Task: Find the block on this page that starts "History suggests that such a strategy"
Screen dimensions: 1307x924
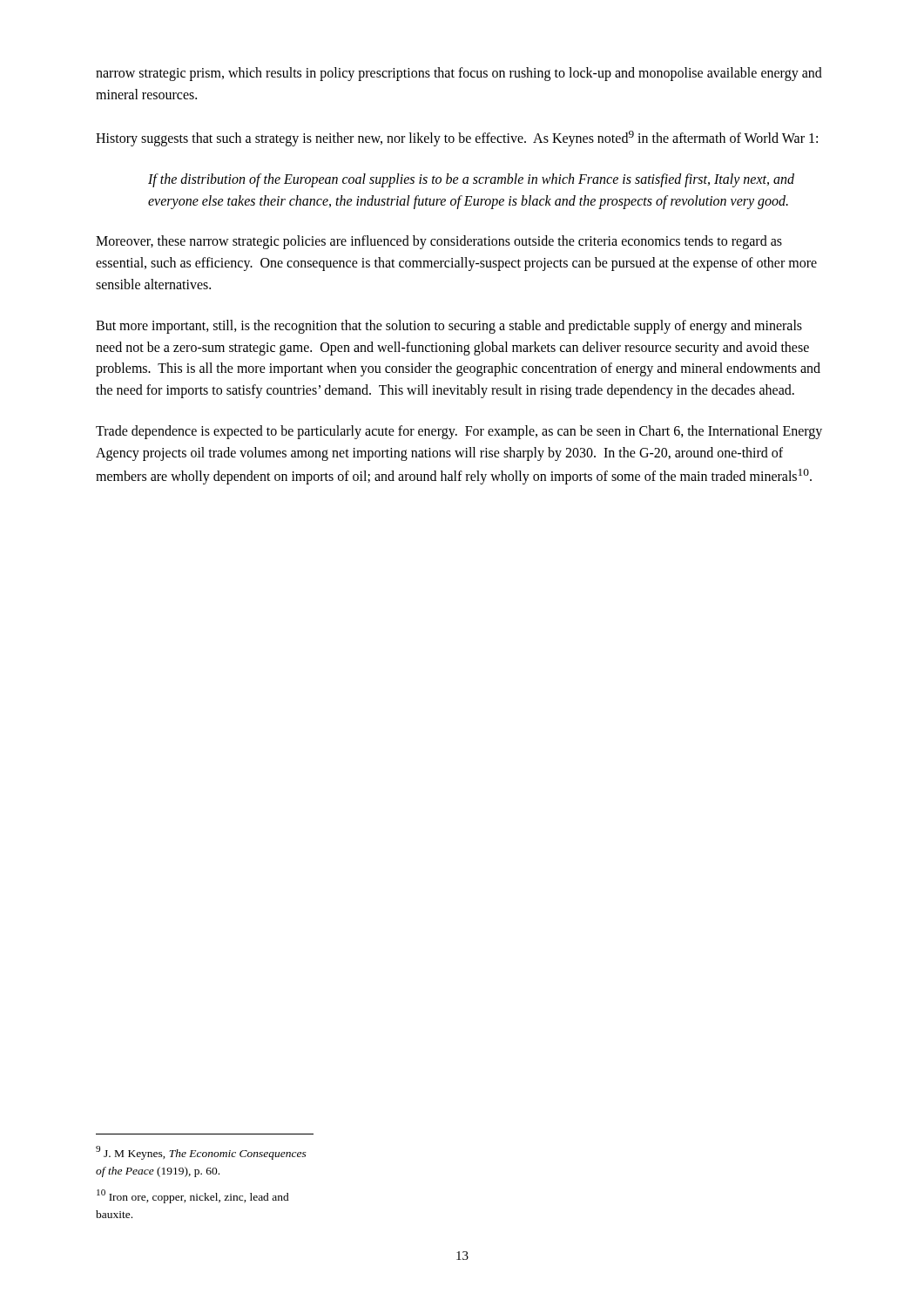Action: pyautogui.click(x=457, y=136)
